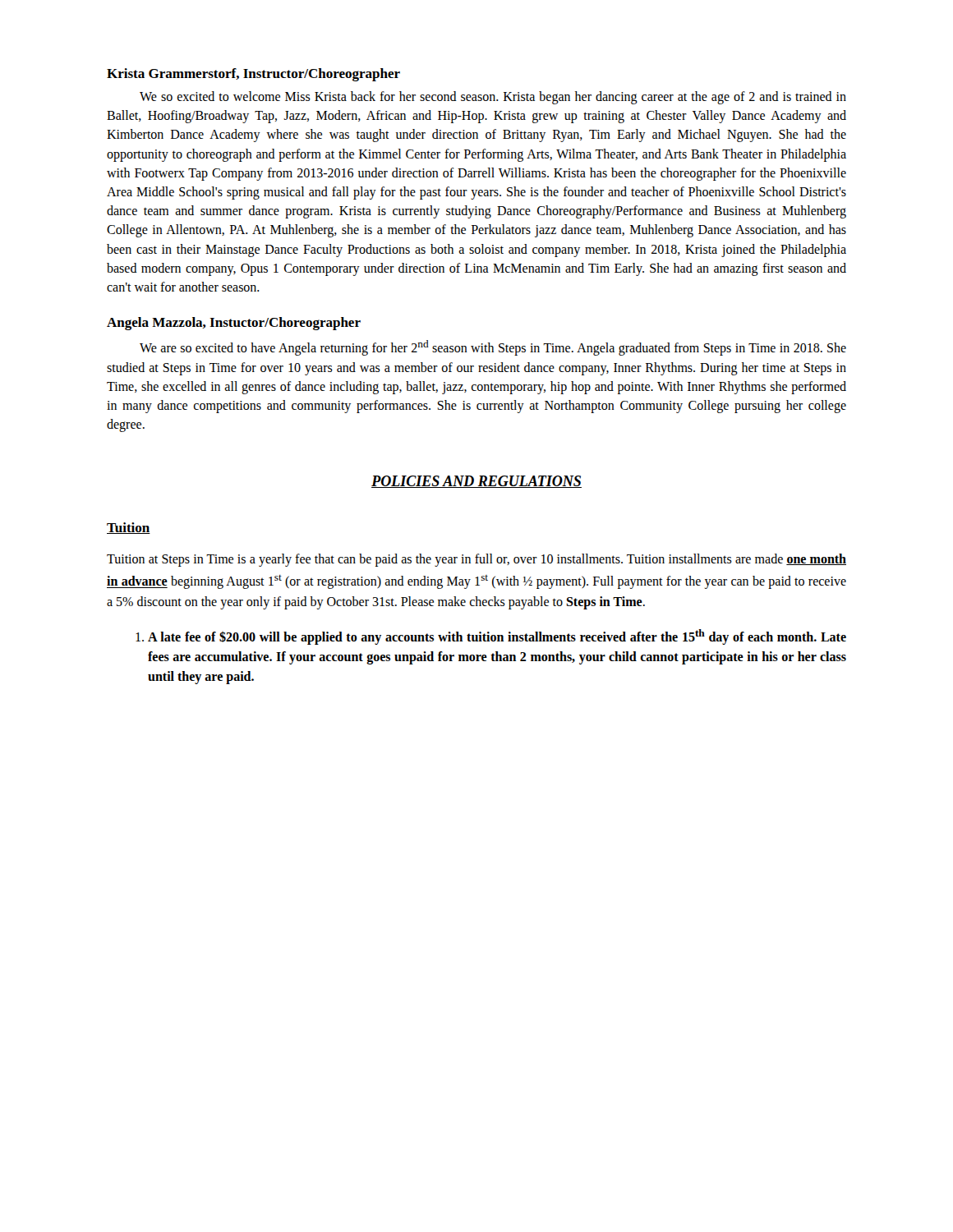This screenshot has height=1232, width=953.
Task: Navigate to the block starting "POLICIES AND REGULATIONS"
Action: [476, 482]
